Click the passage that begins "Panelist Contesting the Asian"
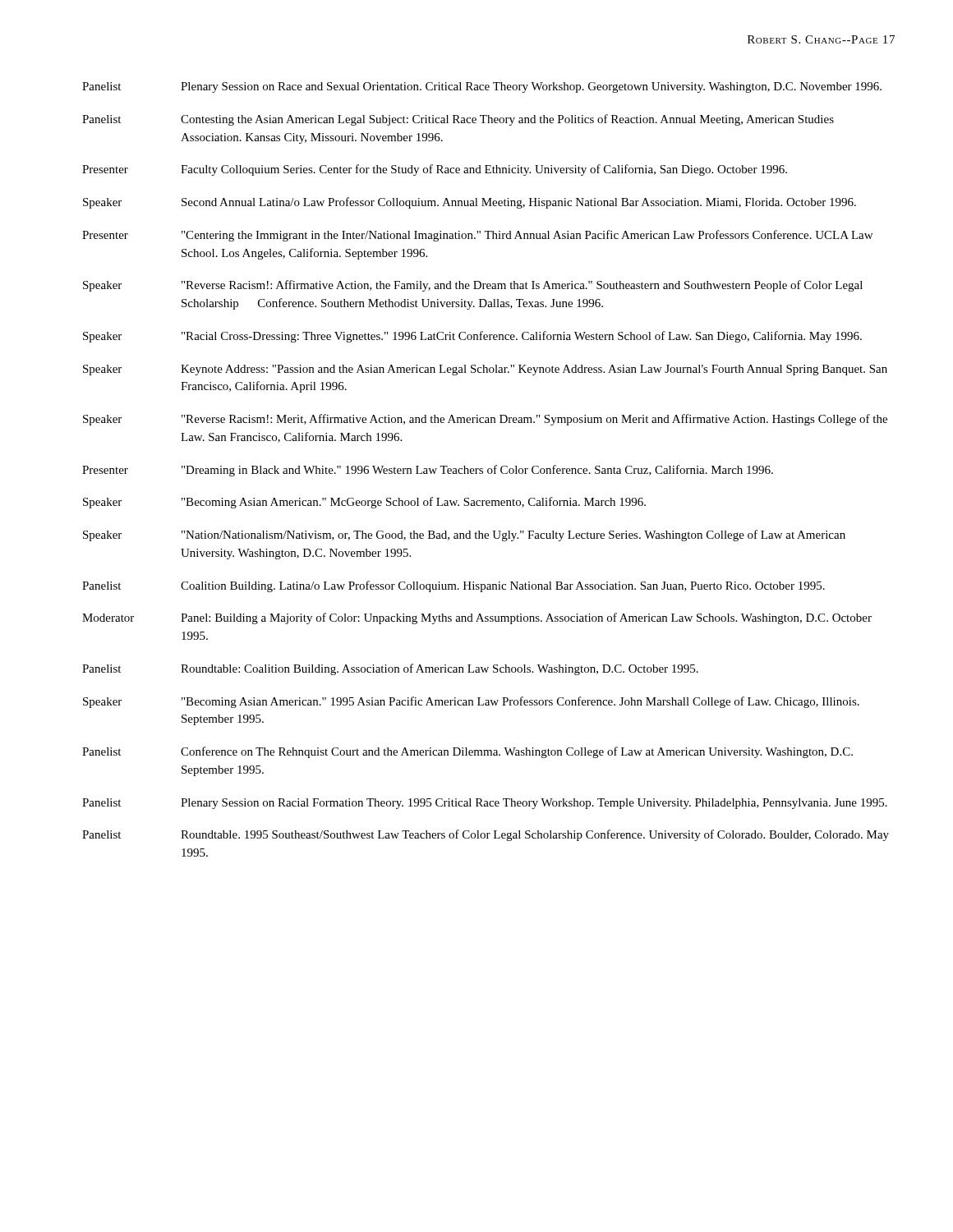The image size is (953, 1232). point(489,128)
